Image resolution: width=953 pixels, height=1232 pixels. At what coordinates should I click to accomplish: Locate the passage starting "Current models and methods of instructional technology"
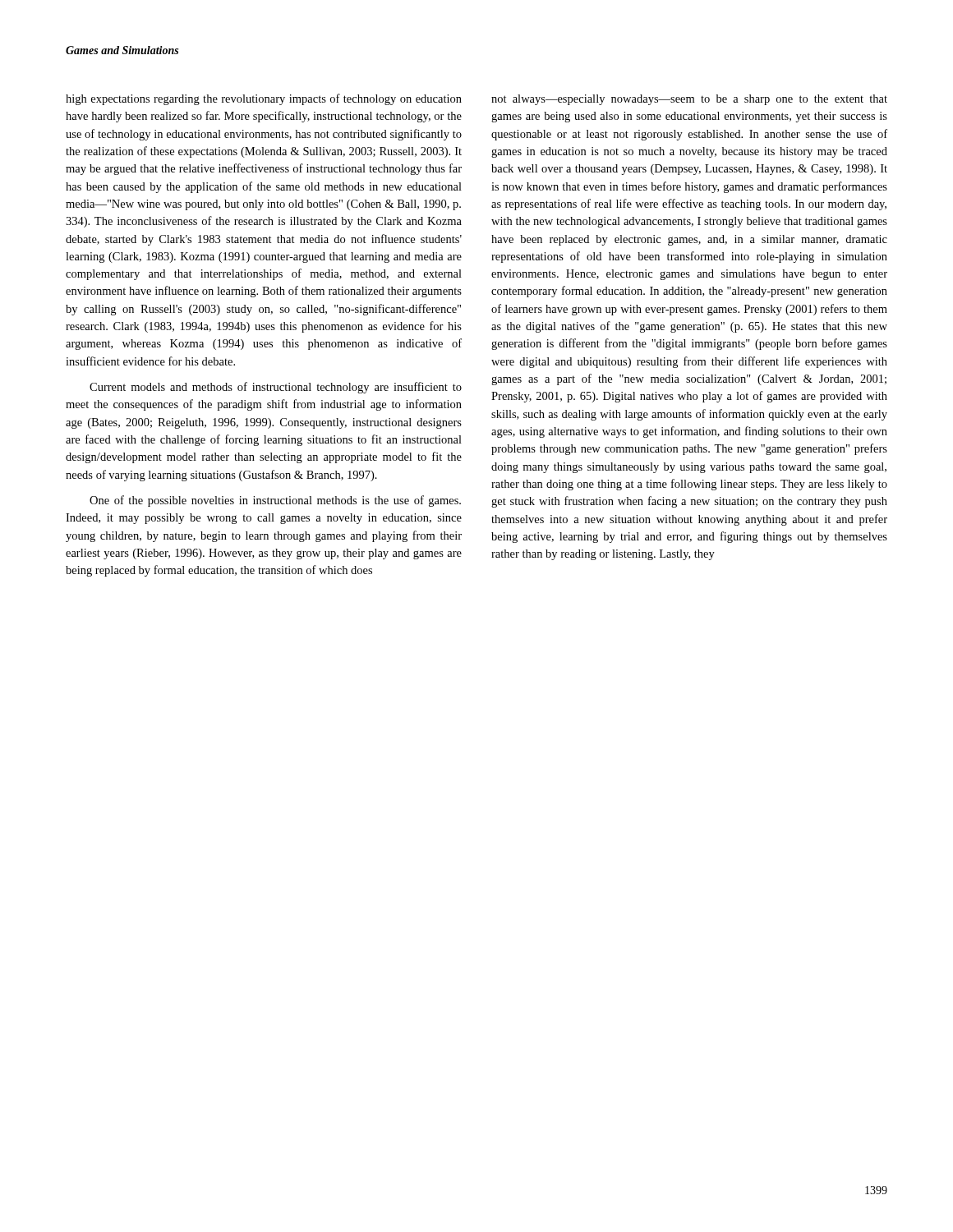pos(264,431)
